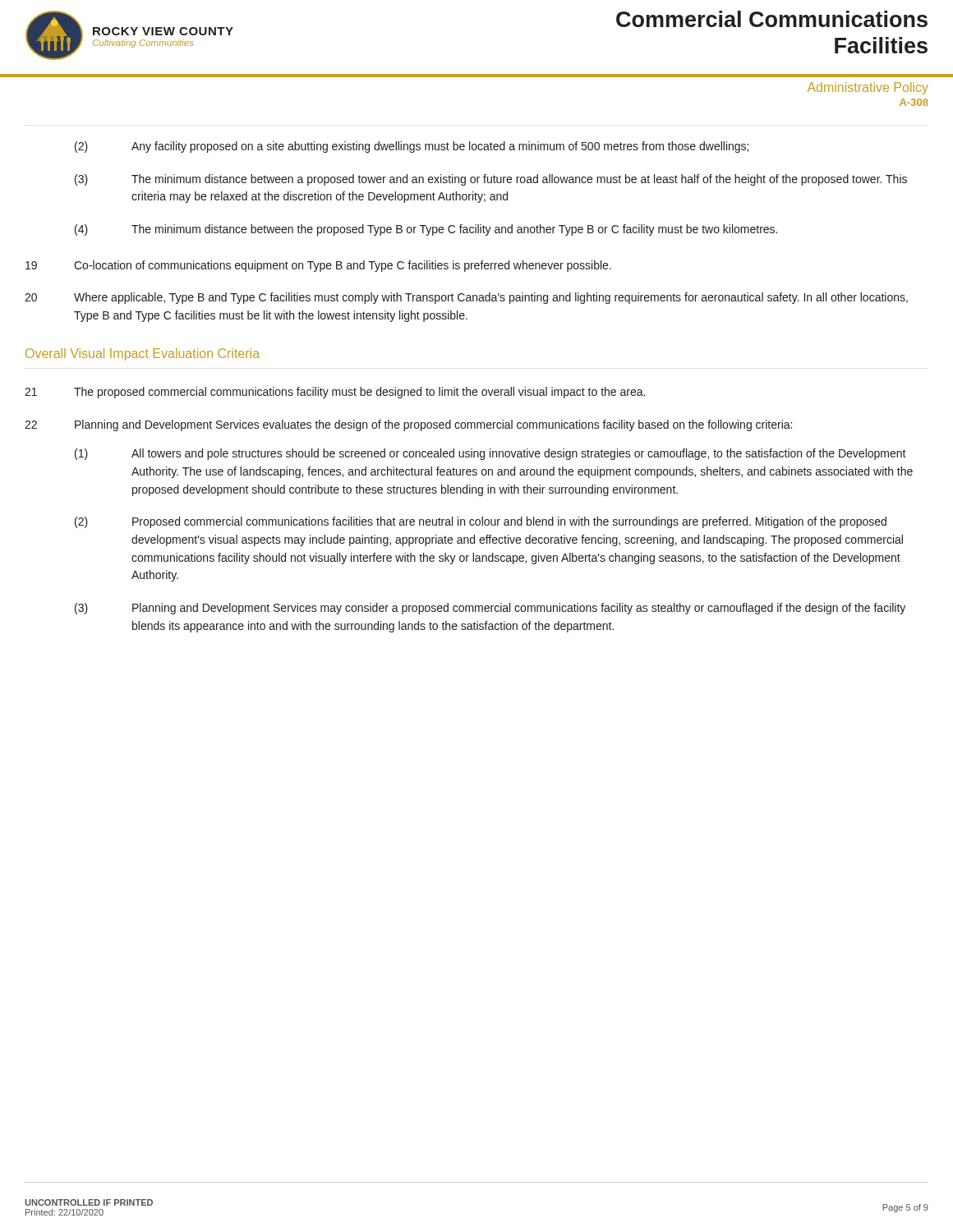Click the passage that begins "21 The proposed commercial communications facility must be"
The image size is (953, 1232).
pyautogui.click(x=335, y=392)
